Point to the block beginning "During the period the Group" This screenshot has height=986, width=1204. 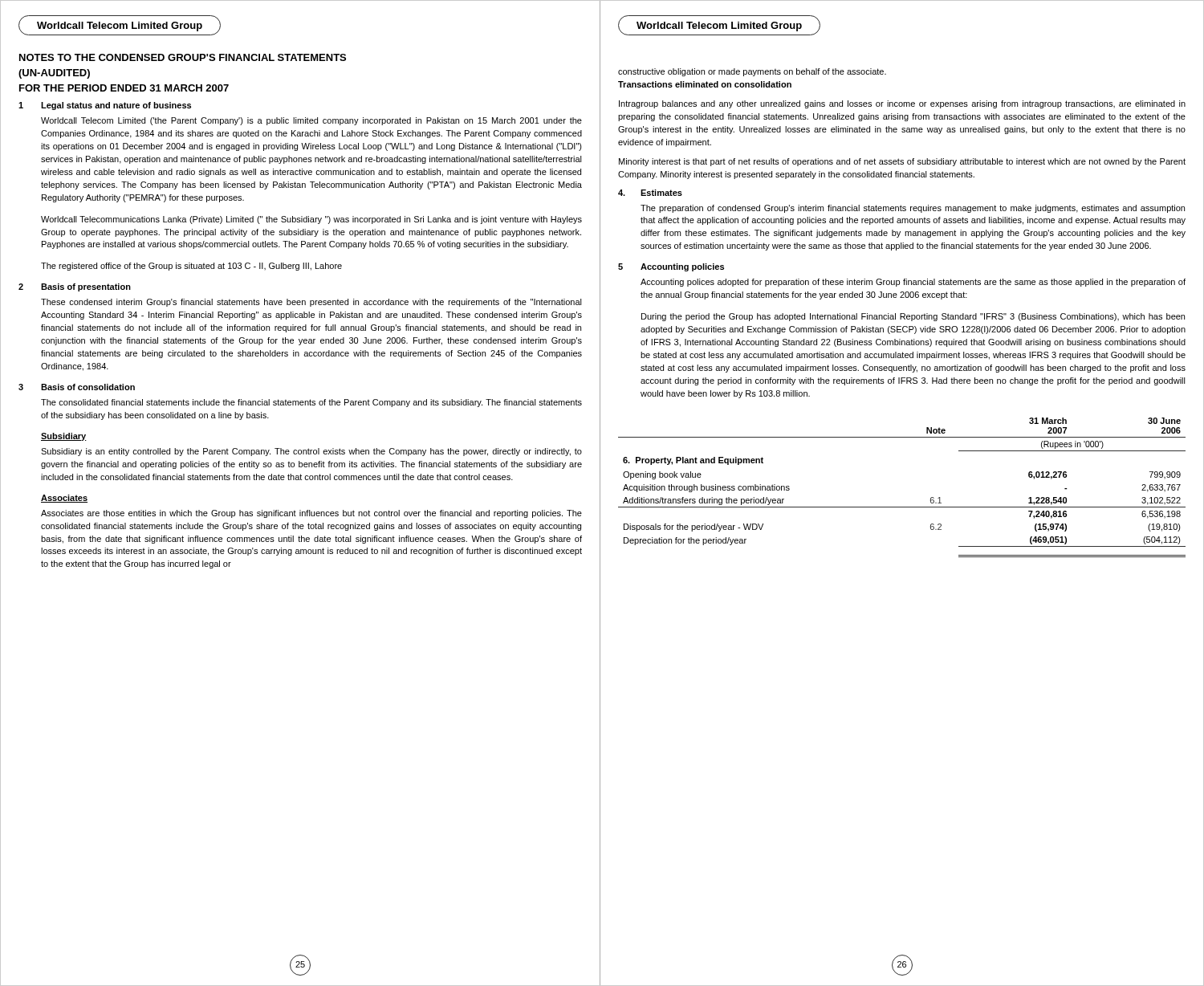(913, 356)
